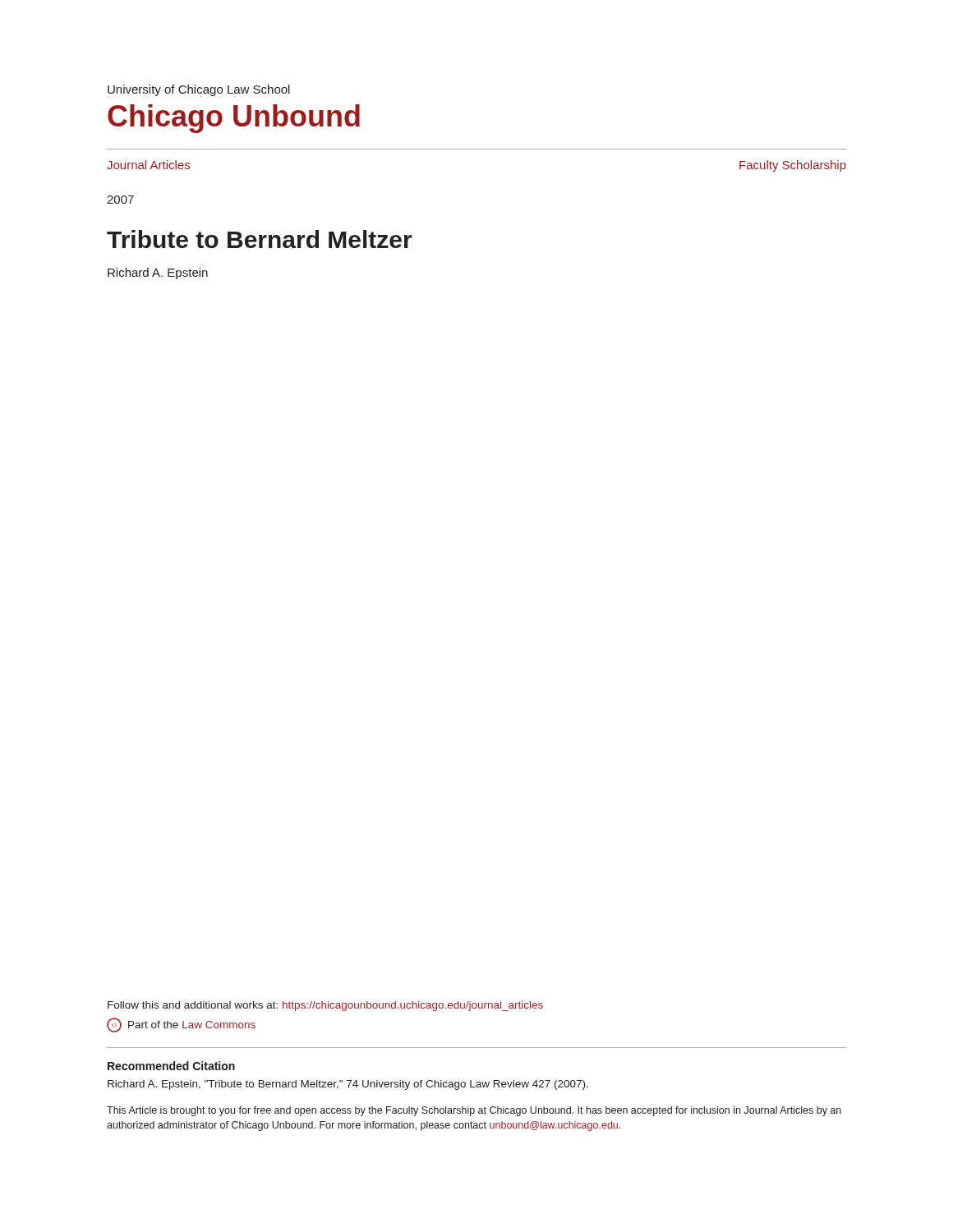Find the text that reads "Faculty Scholarship"
This screenshot has width=953, height=1232.
click(x=792, y=165)
